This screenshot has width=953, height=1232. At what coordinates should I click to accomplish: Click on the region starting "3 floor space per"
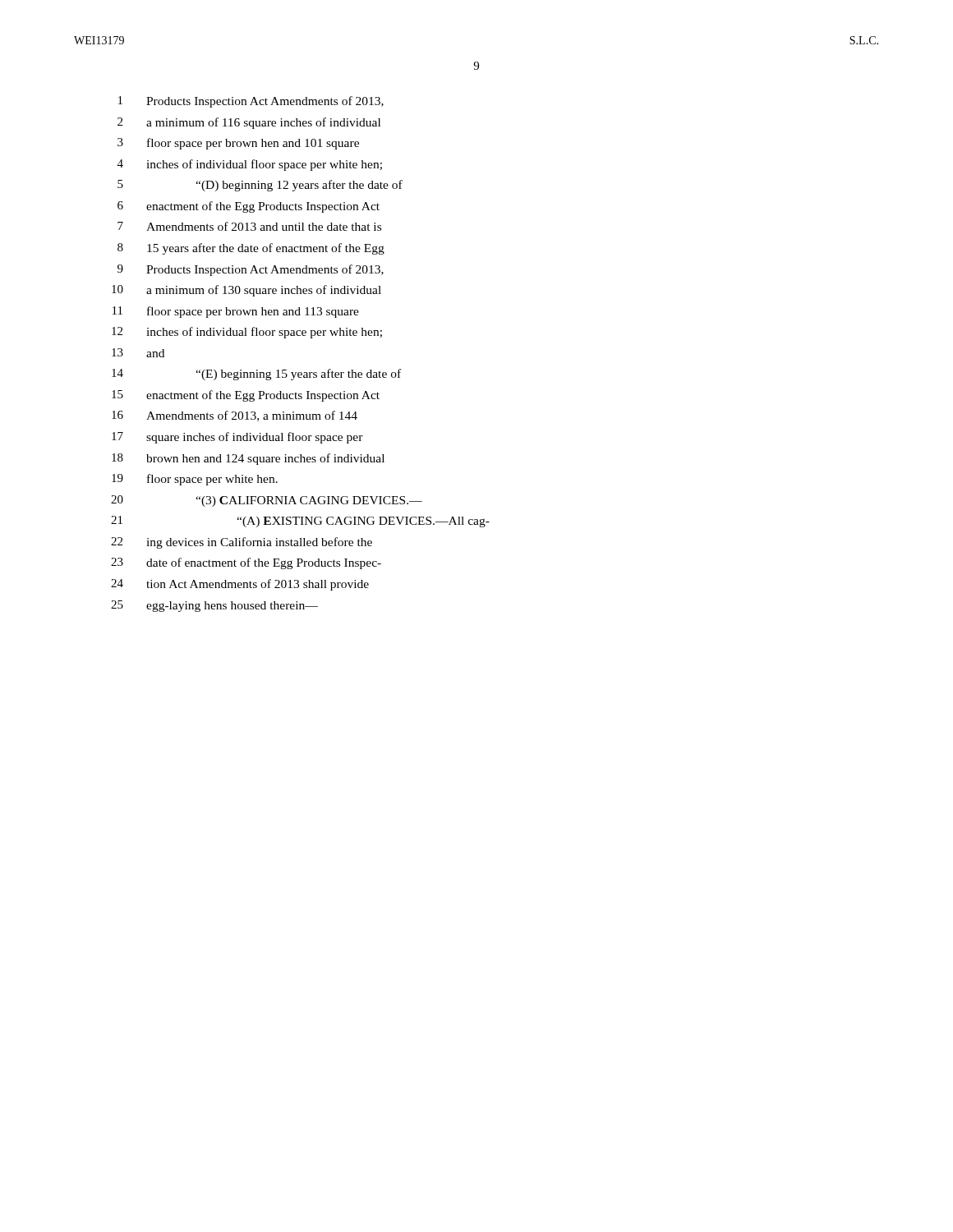[238, 144]
